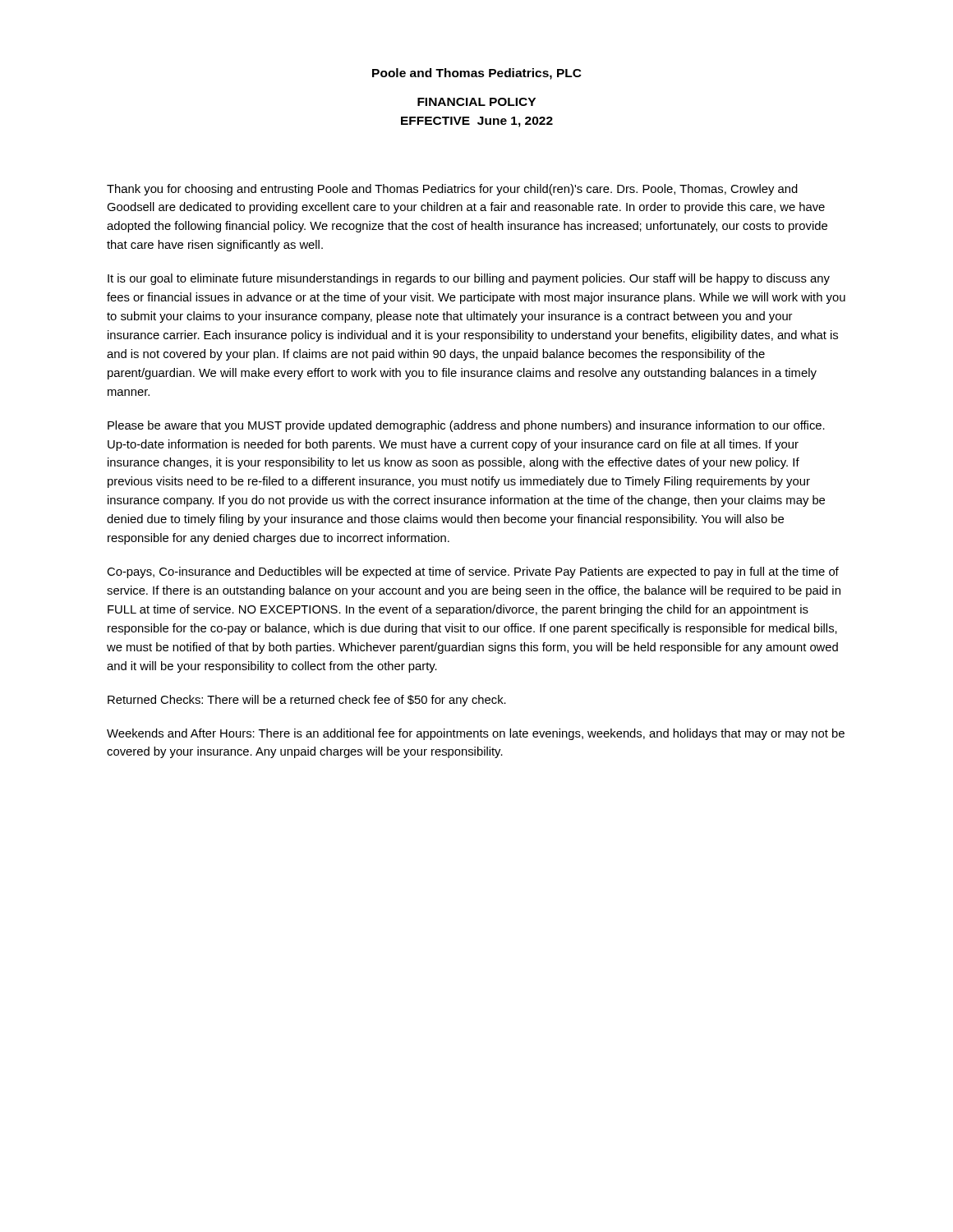Point to the element starting "Weekends and After Hours: There is an additional"
Screen dimensions: 1232x953
point(476,742)
